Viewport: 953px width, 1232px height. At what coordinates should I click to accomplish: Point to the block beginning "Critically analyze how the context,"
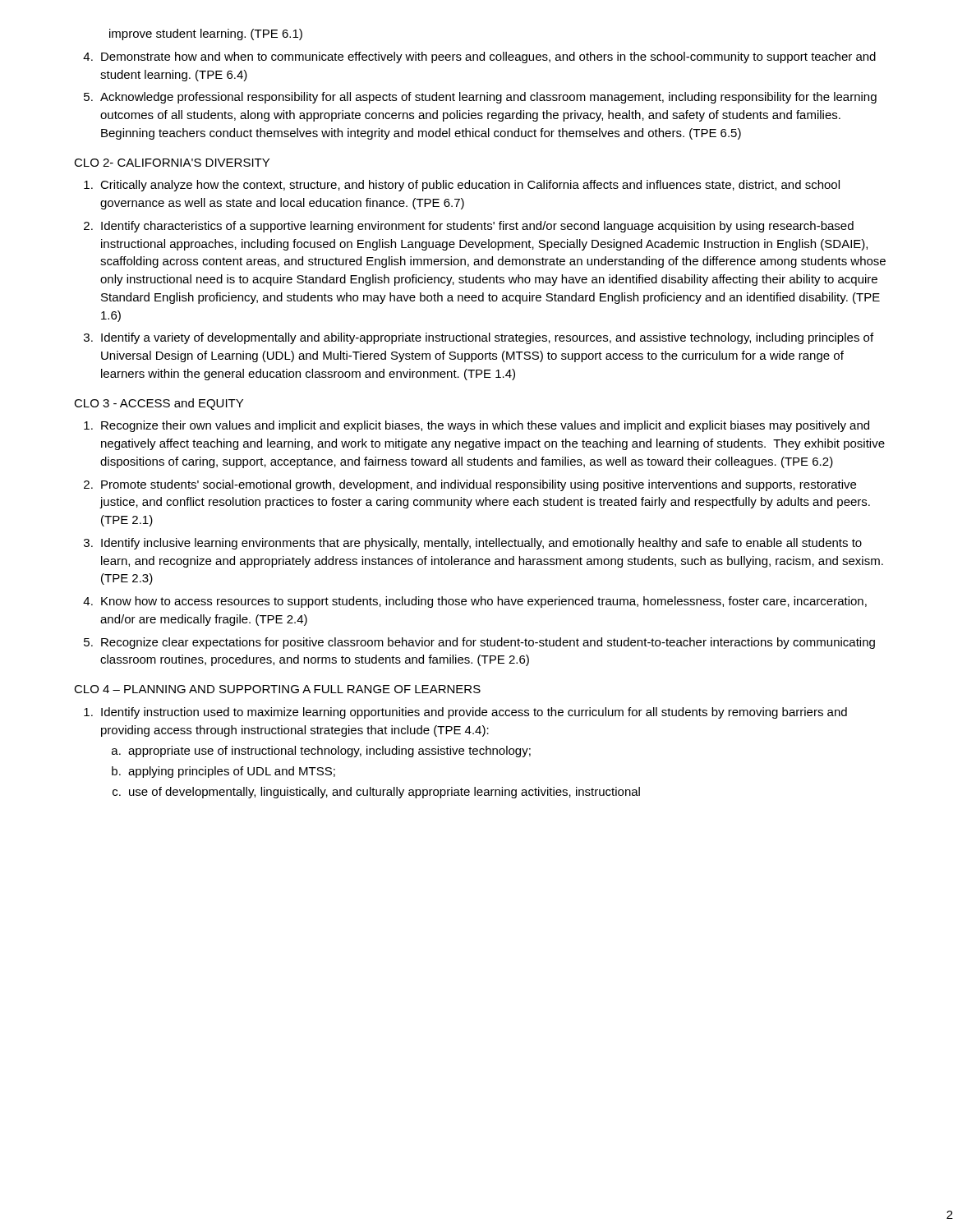click(x=470, y=194)
